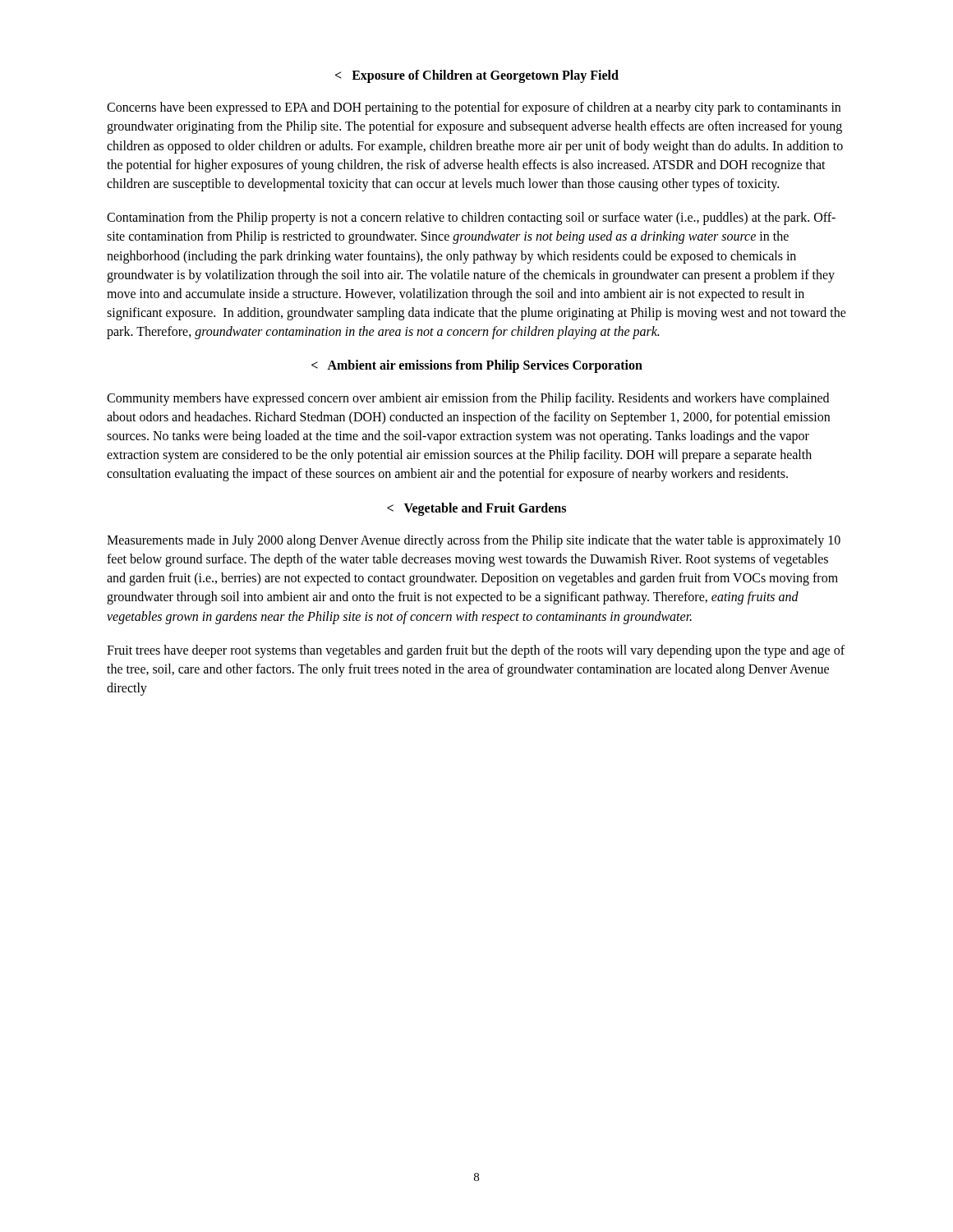953x1232 pixels.
Task: Select the text block containing "Concerns have been expressed to EPA and DOH"
Action: point(475,145)
